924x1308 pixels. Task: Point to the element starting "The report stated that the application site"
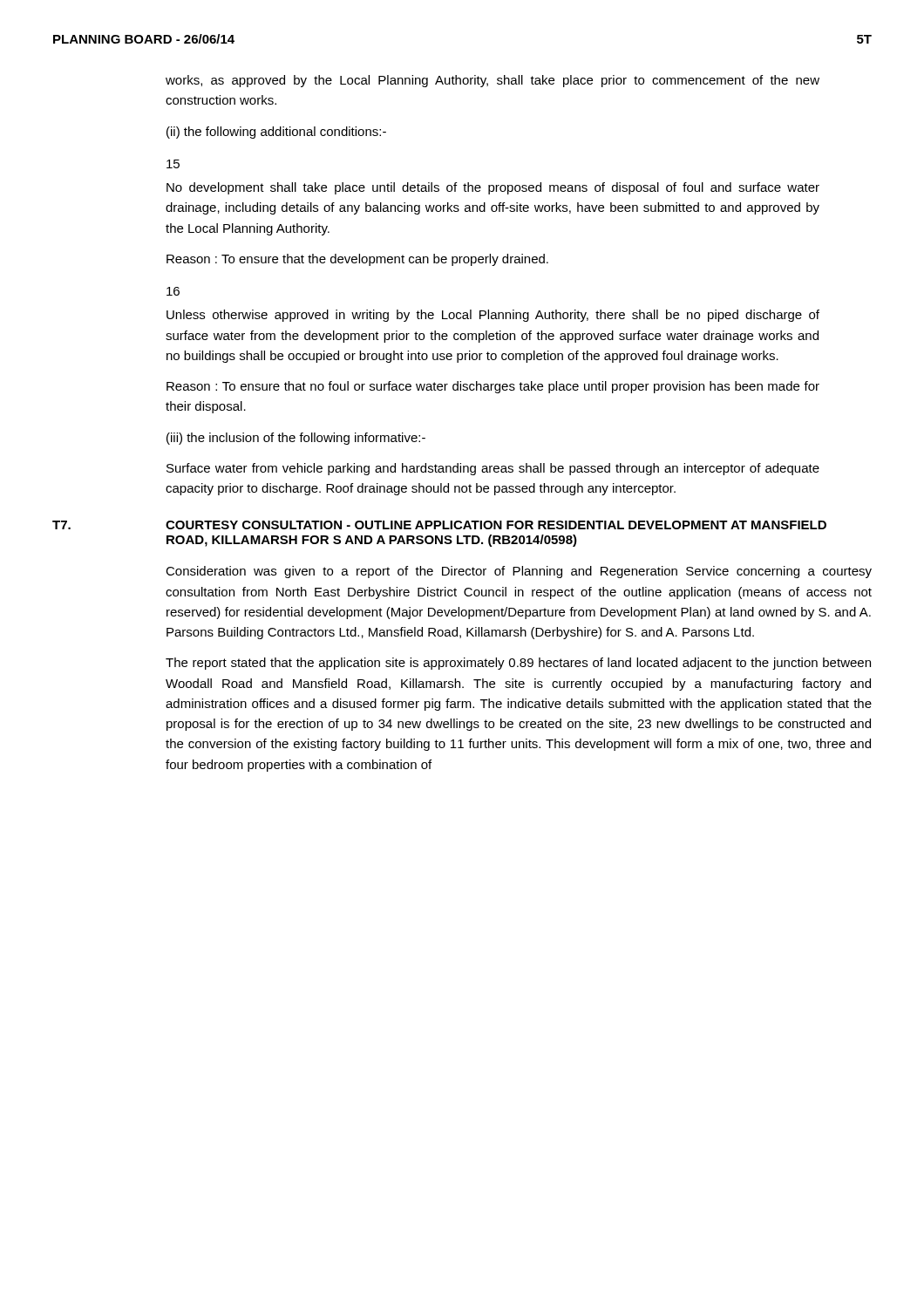tap(519, 713)
